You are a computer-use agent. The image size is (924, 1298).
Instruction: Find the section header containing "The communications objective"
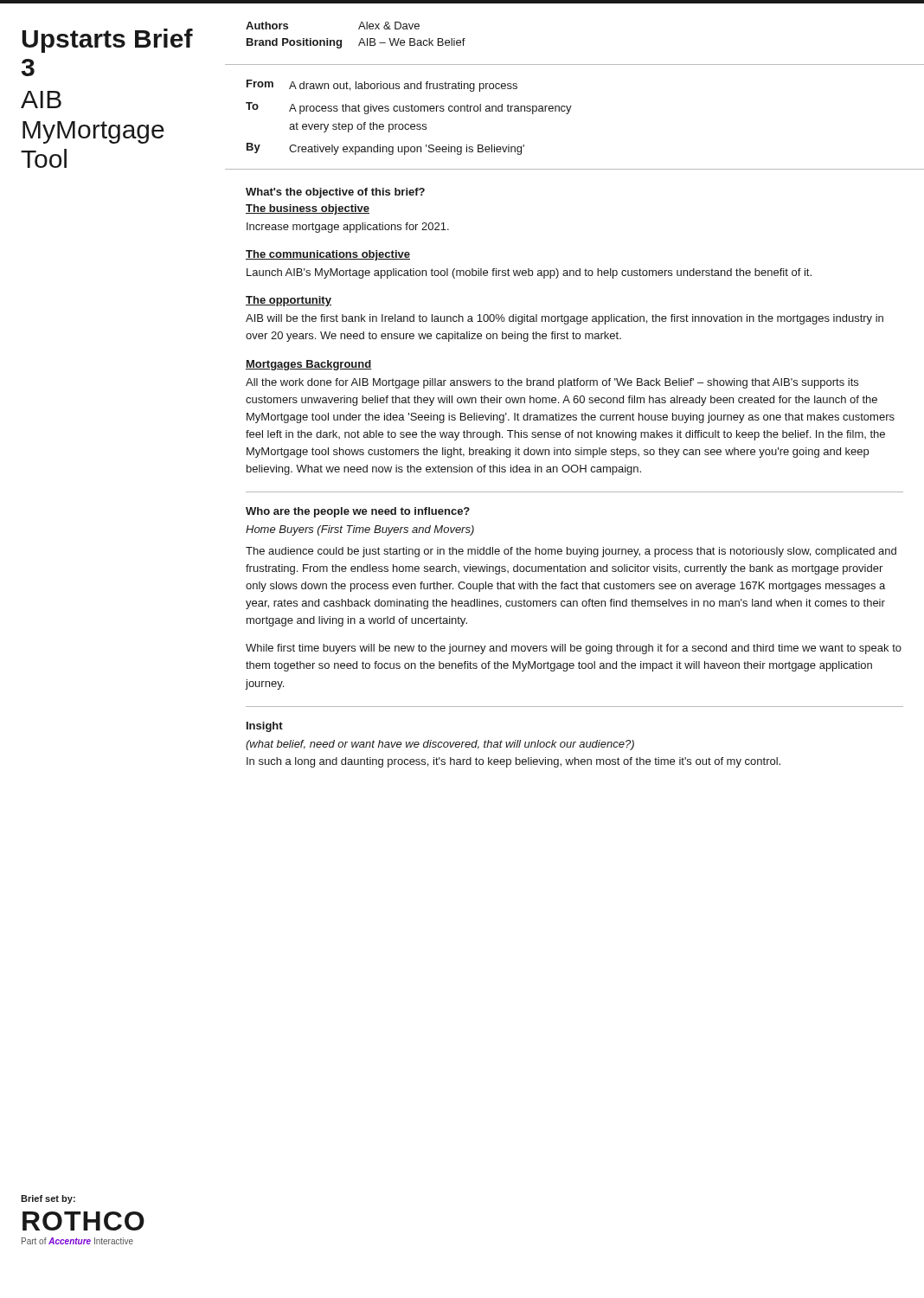tap(328, 254)
